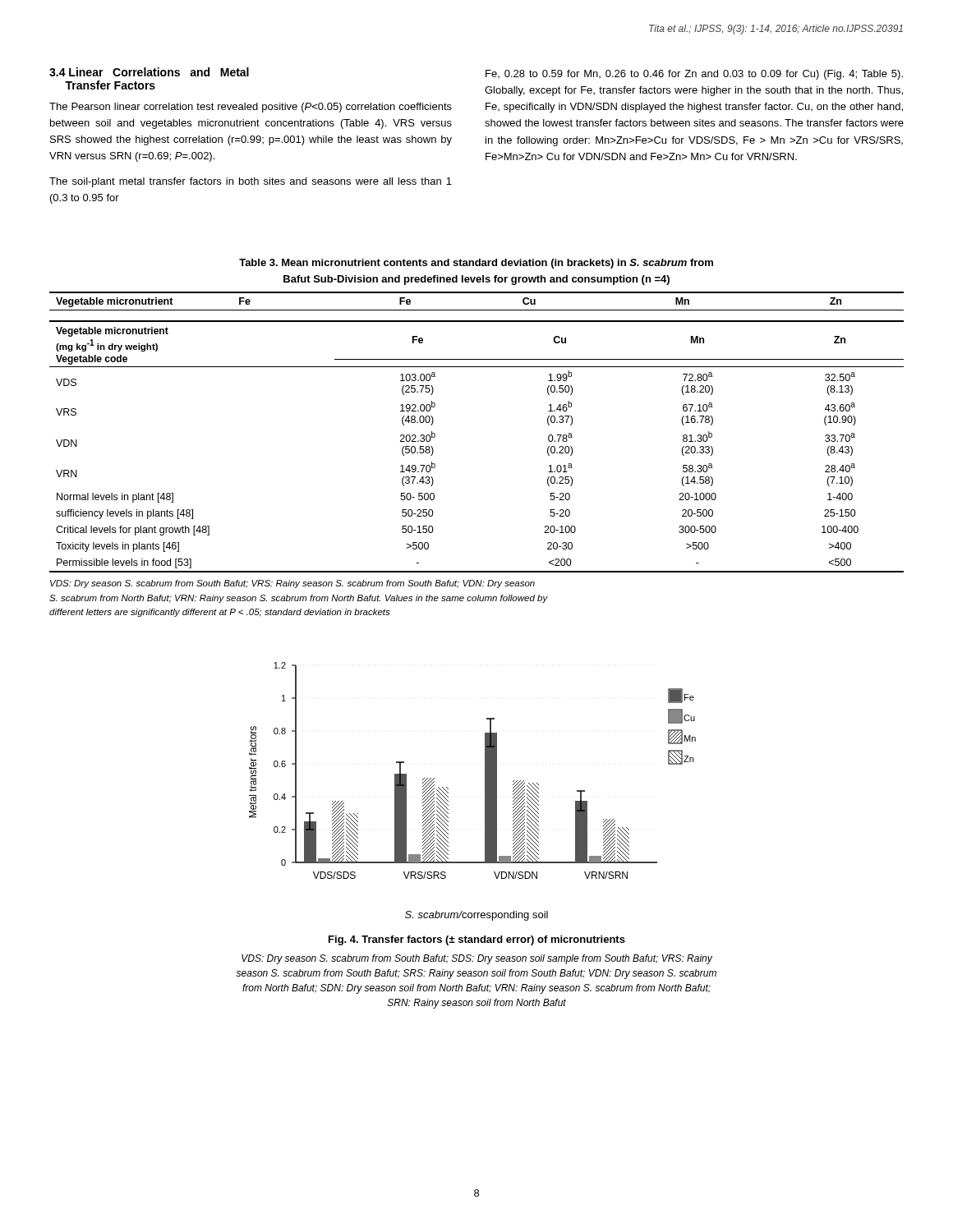The image size is (953, 1232).
Task: Select the grouped bar chart
Action: (476, 772)
